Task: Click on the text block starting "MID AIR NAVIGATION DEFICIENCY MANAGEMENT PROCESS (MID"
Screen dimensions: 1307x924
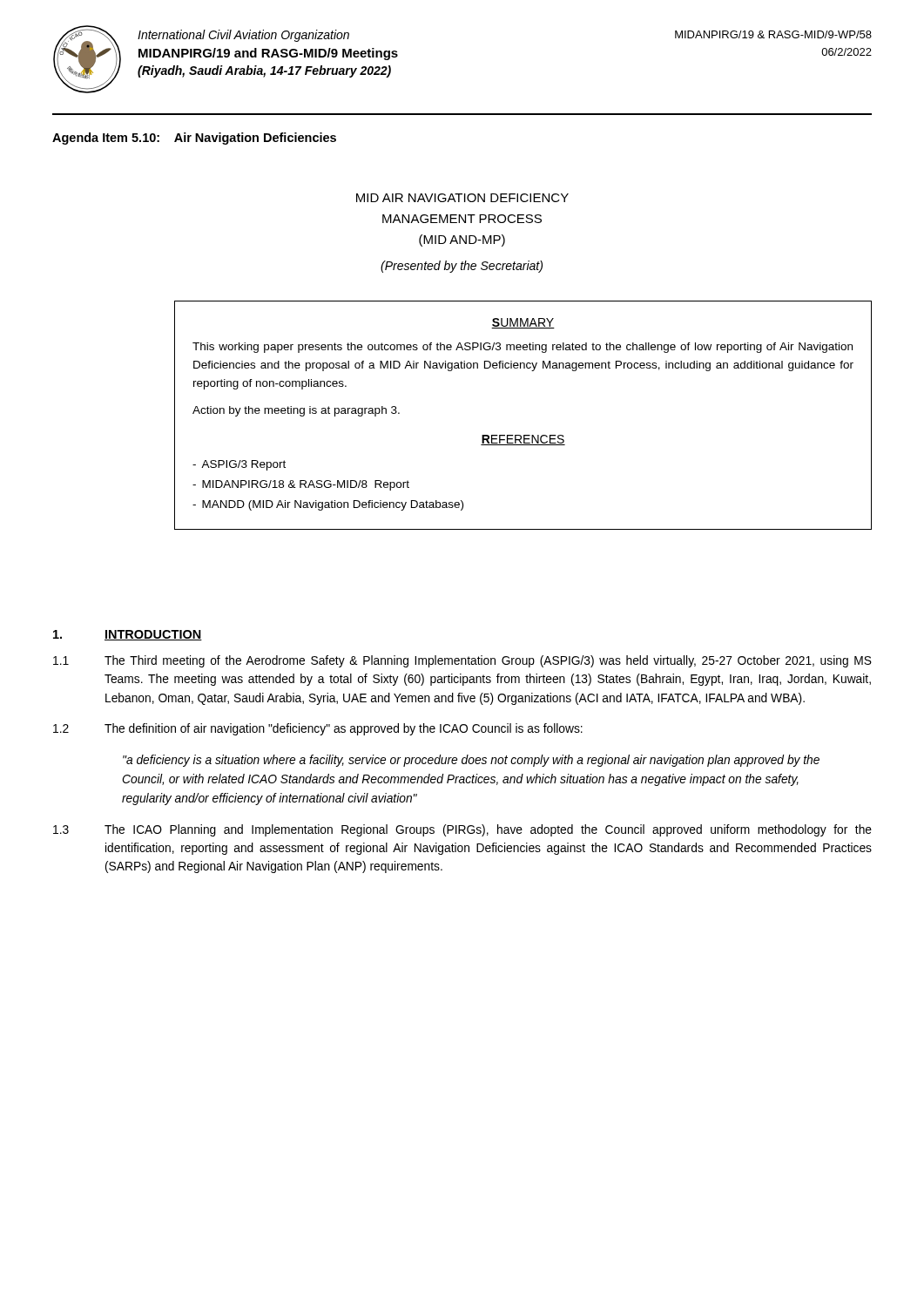Action: [x=462, y=230]
